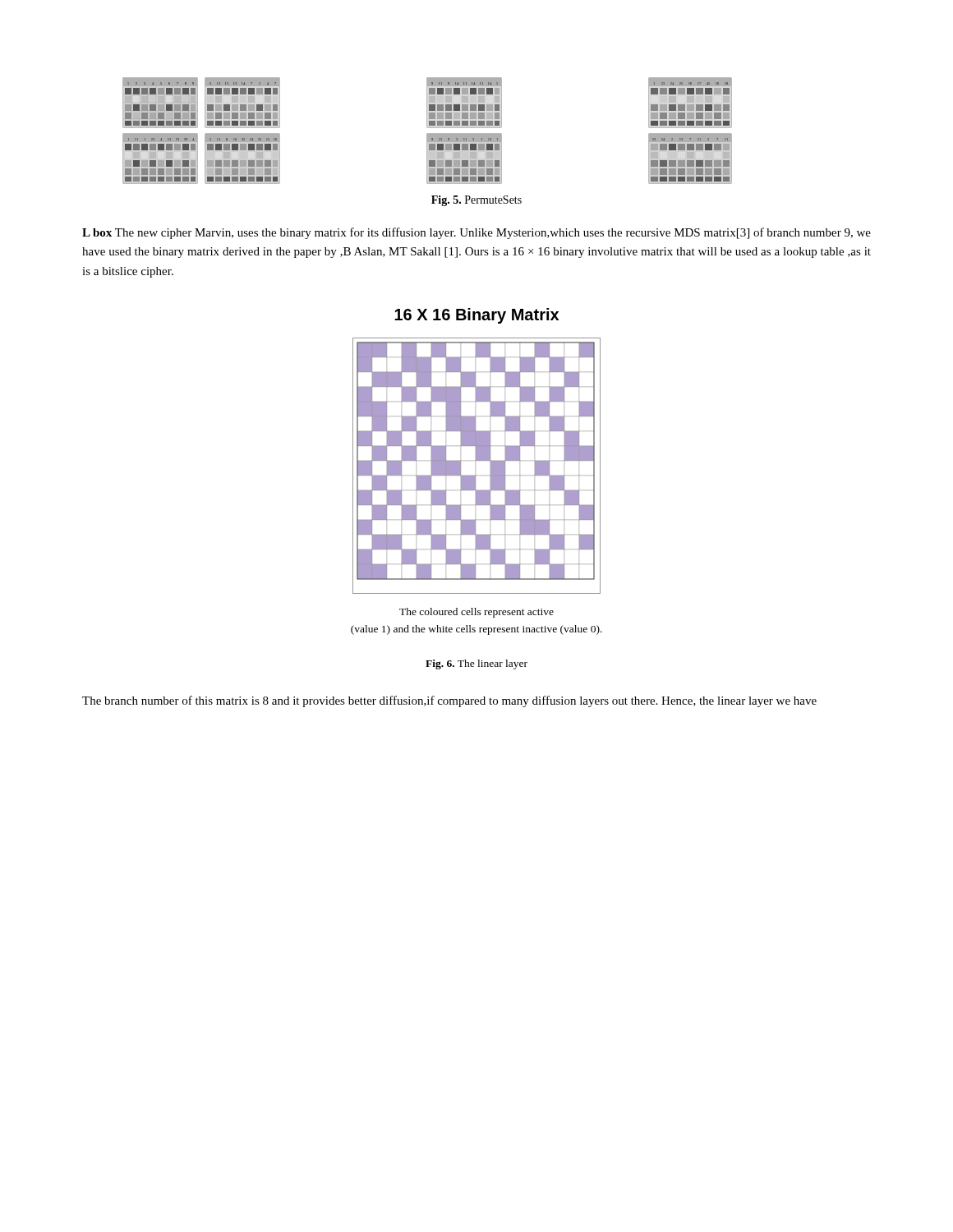Image resolution: width=953 pixels, height=1232 pixels.
Task: Find the block starting "16 X 16 Binary Matrix"
Action: 476,314
